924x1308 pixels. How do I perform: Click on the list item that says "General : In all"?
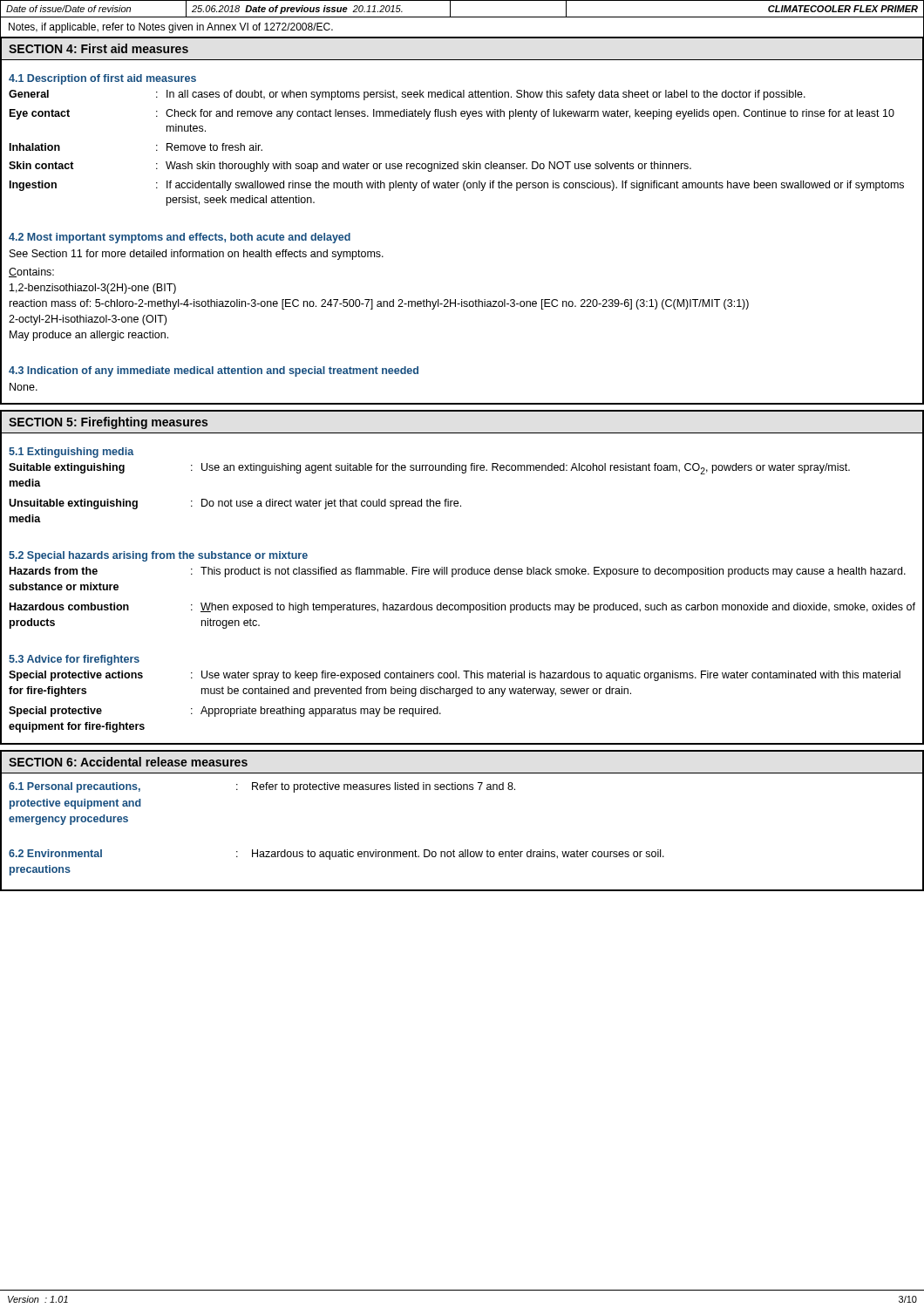[x=462, y=95]
